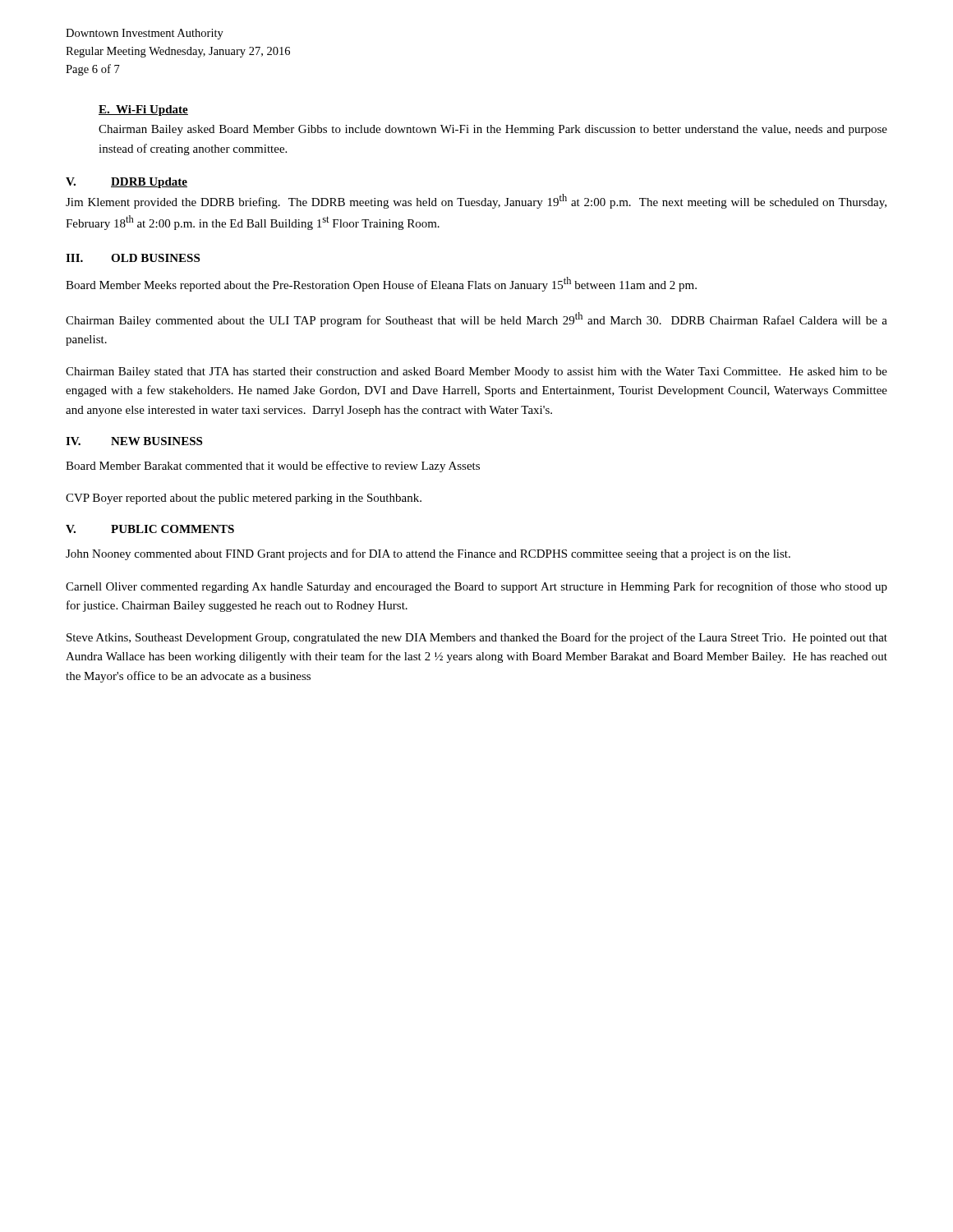
Task: Locate the passage starting "Jim Klement provided the"
Action: pyautogui.click(x=476, y=211)
